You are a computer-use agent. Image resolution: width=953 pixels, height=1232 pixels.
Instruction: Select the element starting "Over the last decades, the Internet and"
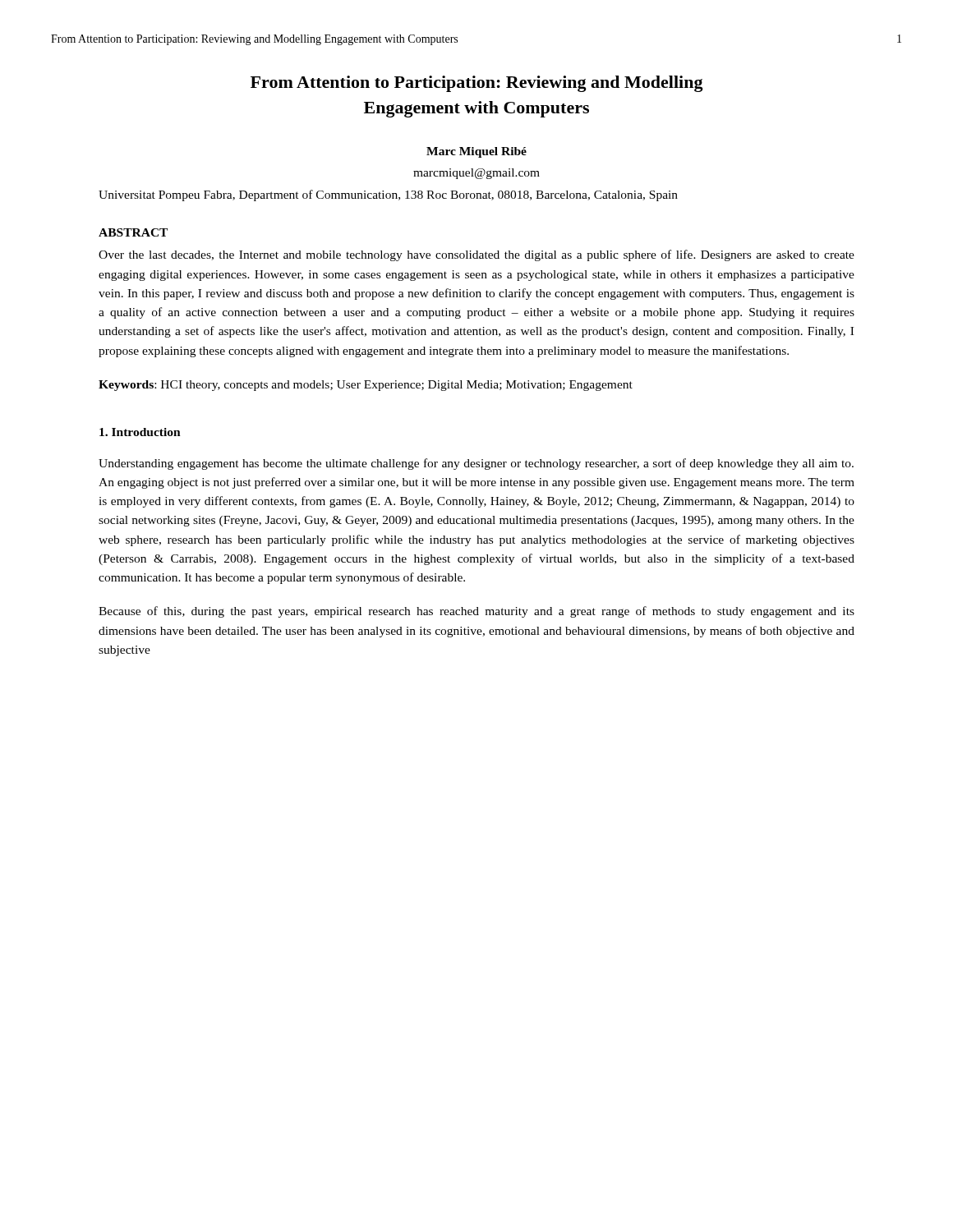click(476, 302)
